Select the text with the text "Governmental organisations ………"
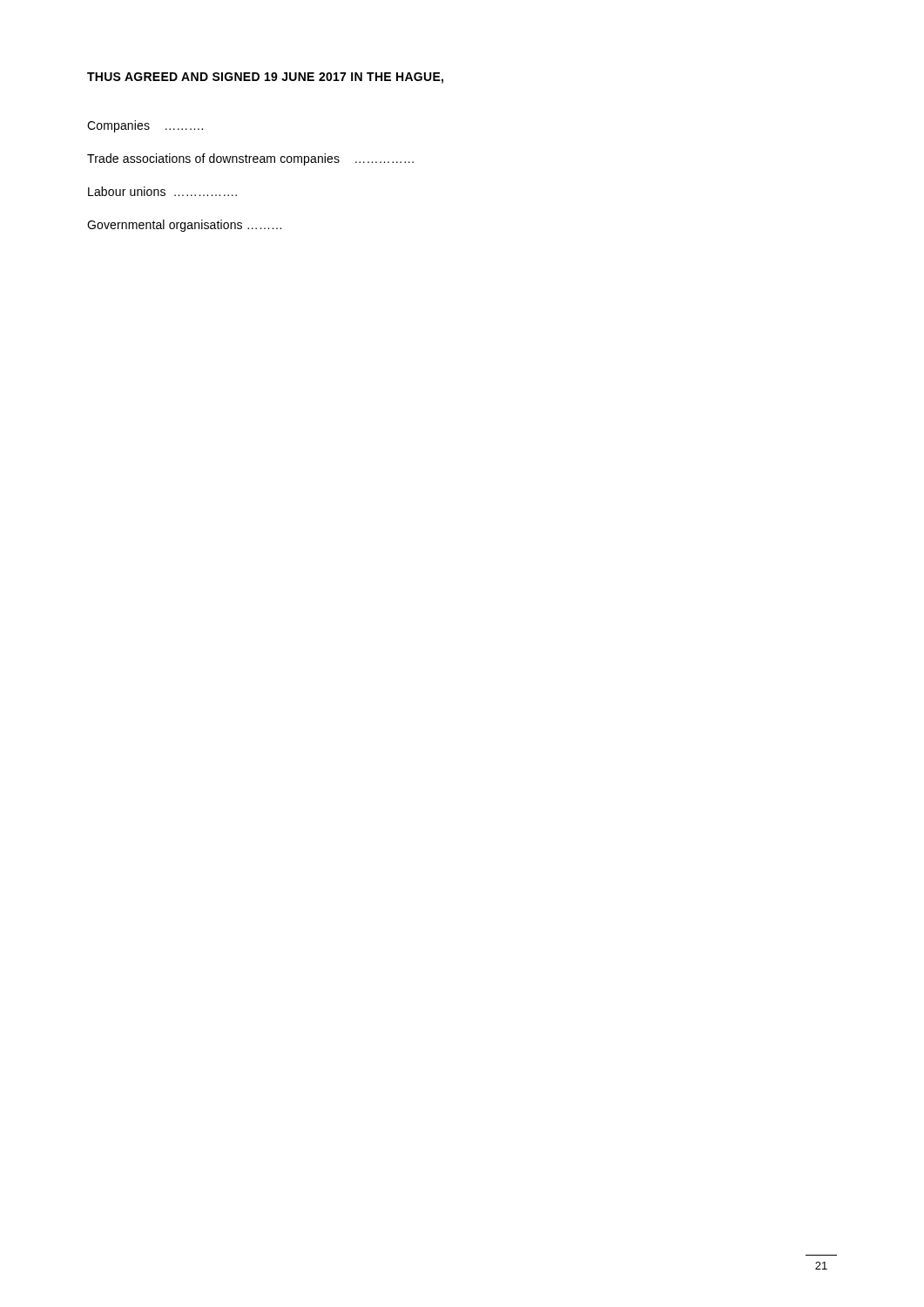 click(185, 225)
